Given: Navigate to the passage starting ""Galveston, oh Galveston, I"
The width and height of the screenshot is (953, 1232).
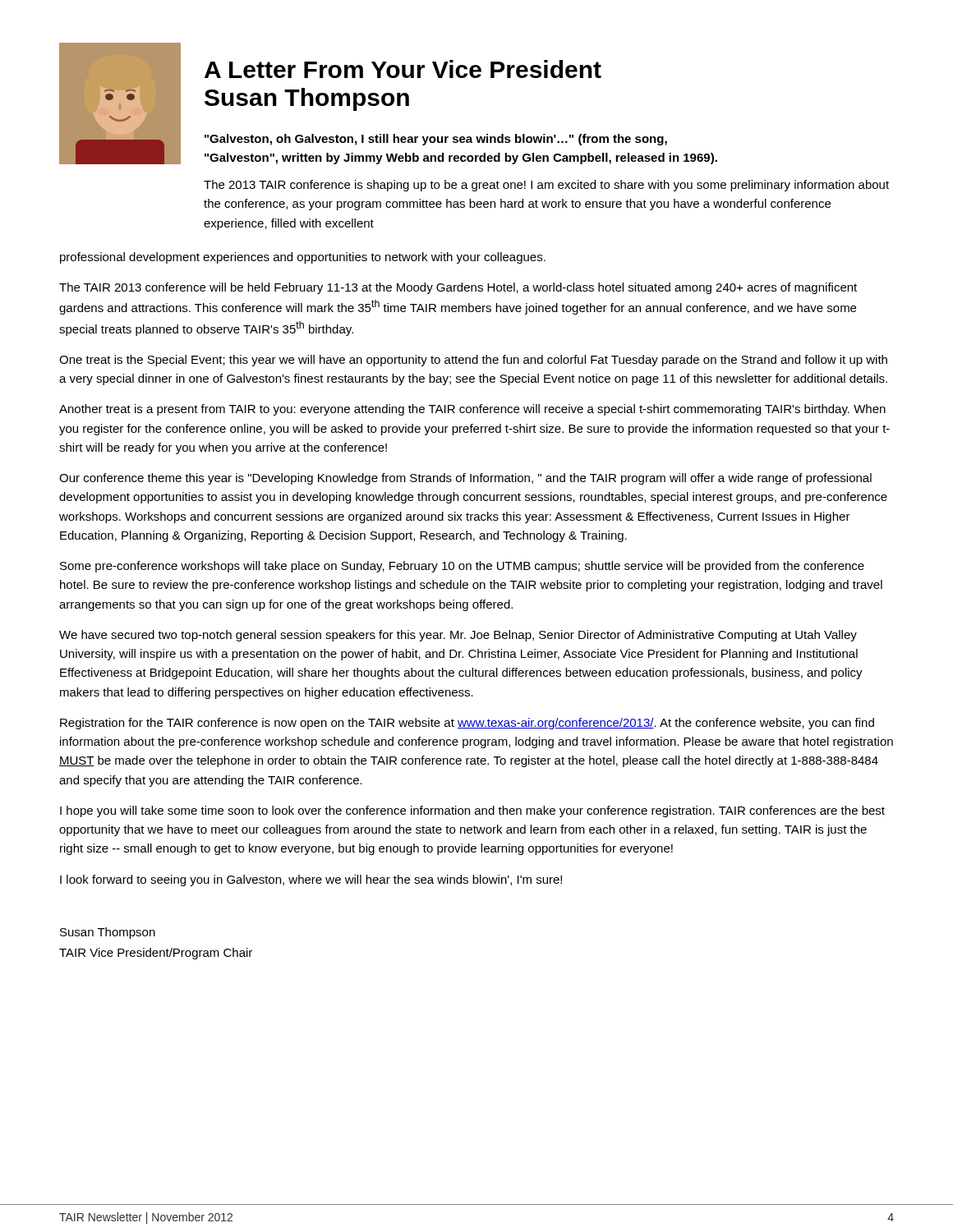Looking at the screenshot, I should coord(461,148).
